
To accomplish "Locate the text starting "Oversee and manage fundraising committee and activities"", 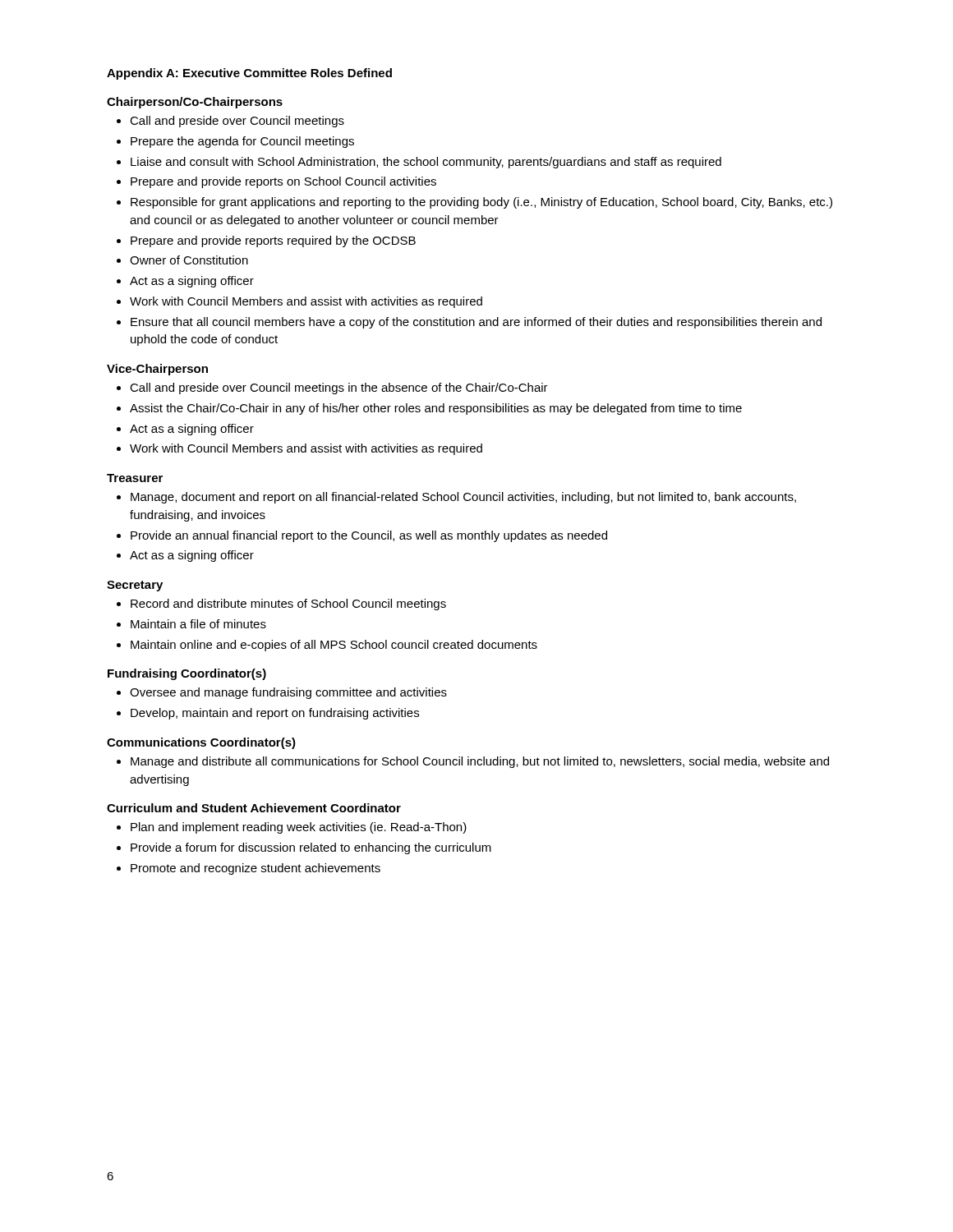I will point(288,692).
